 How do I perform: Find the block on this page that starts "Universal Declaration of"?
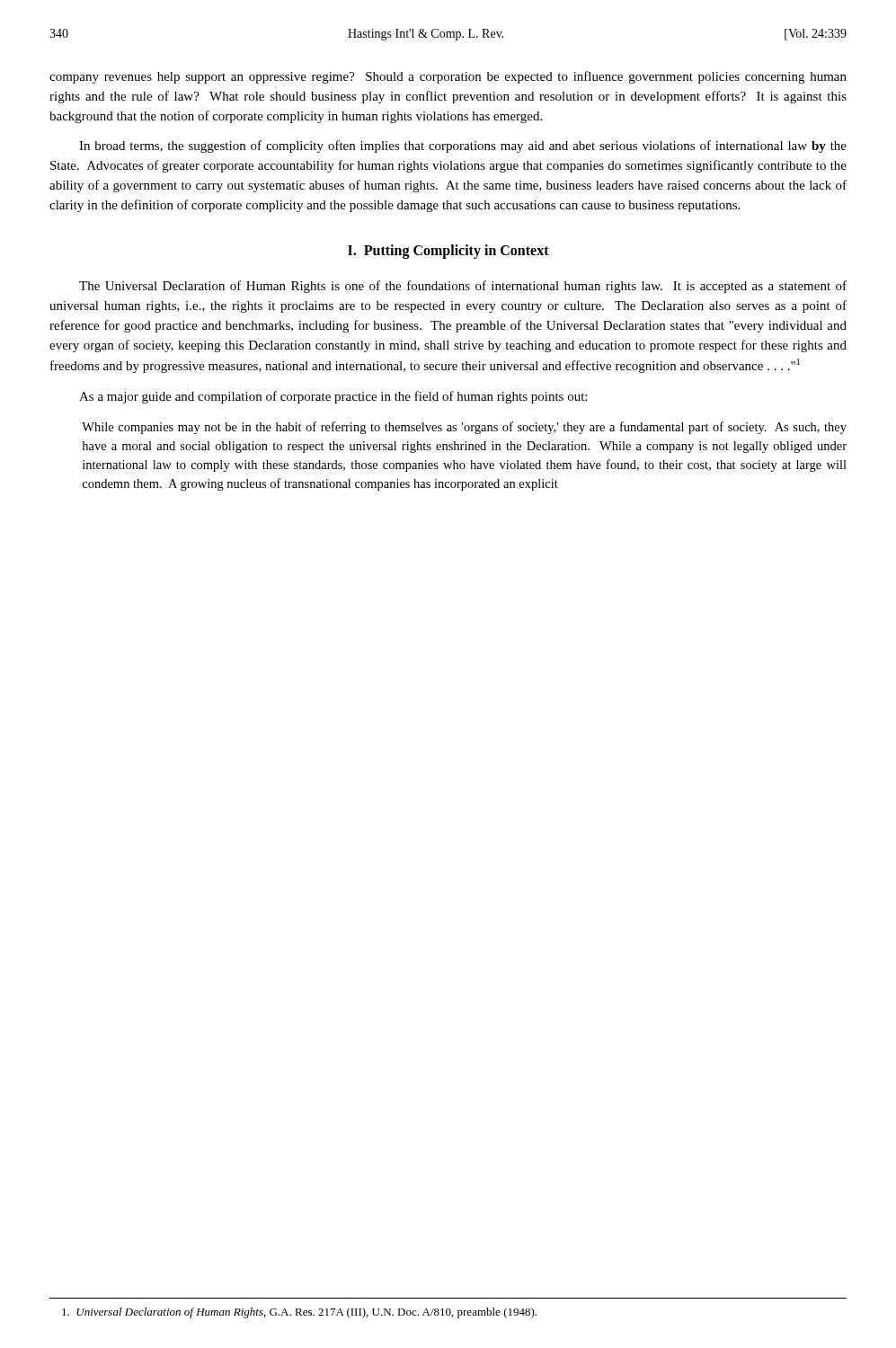448,1313
